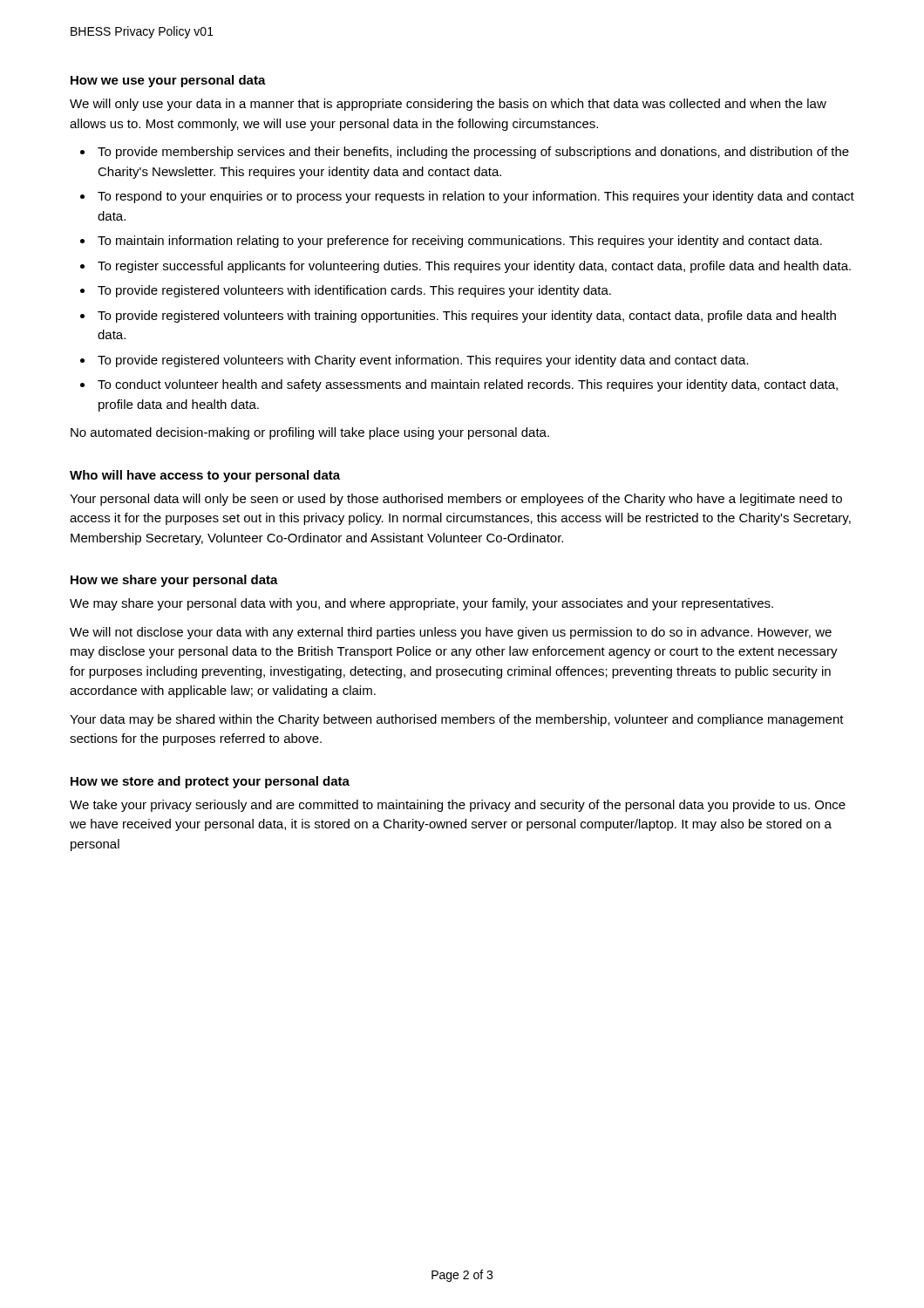
Task: Find the text block starting "No automated decision-making or profiling will take"
Action: pos(310,432)
